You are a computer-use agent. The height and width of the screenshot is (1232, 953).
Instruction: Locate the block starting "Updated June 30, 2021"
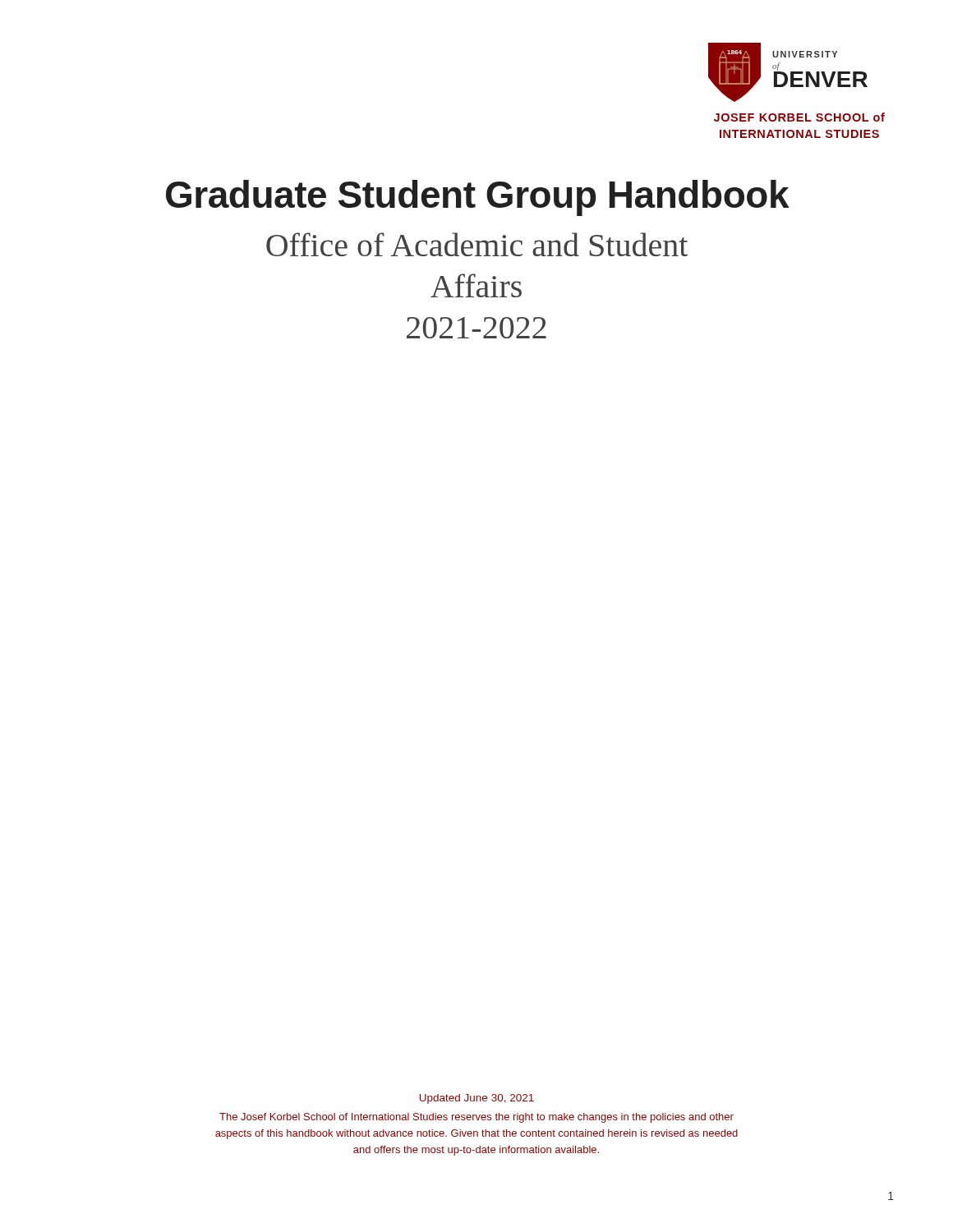[x=476, y=1097]
